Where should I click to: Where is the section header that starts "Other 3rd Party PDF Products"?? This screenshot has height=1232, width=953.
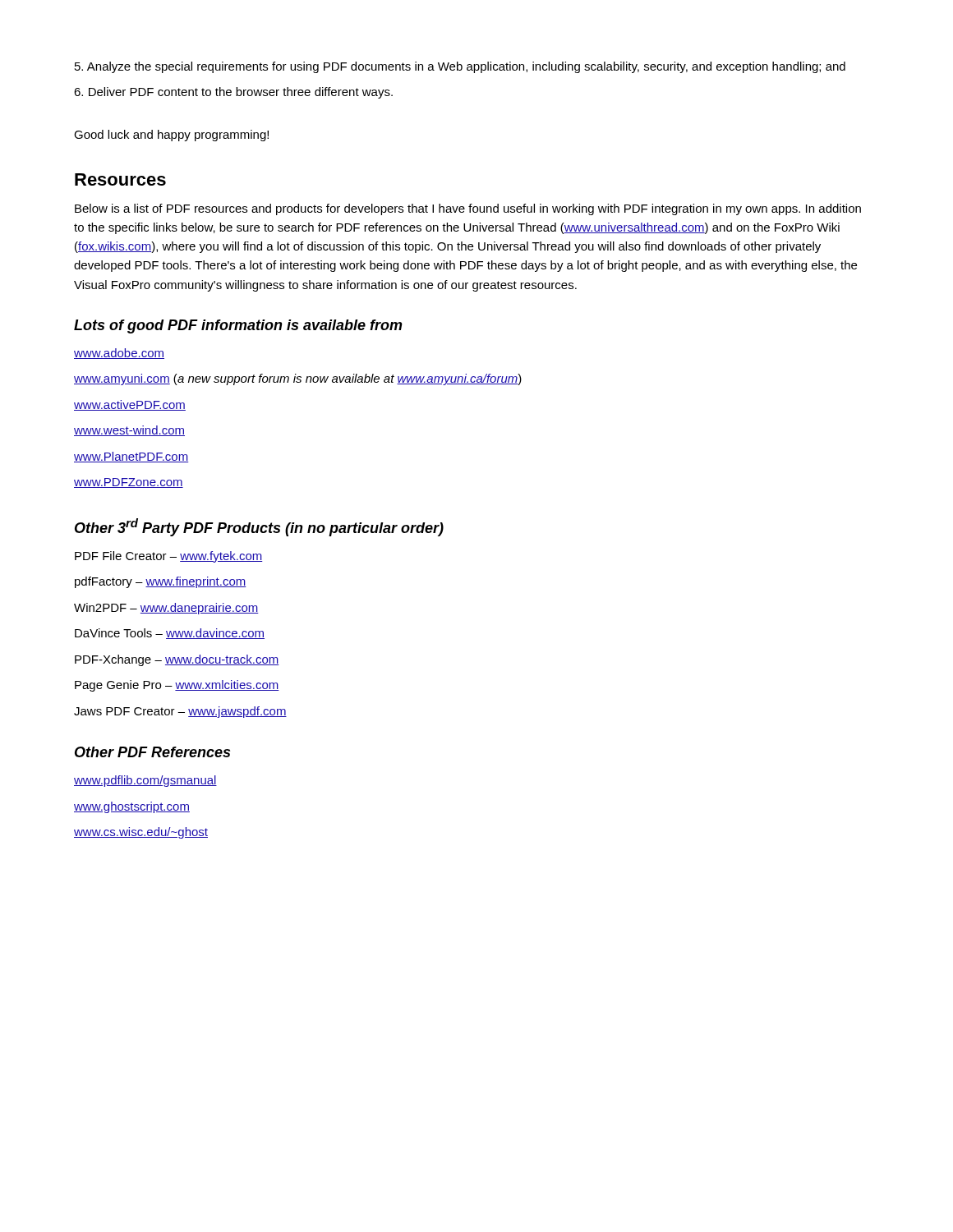(x=259, y=526)
